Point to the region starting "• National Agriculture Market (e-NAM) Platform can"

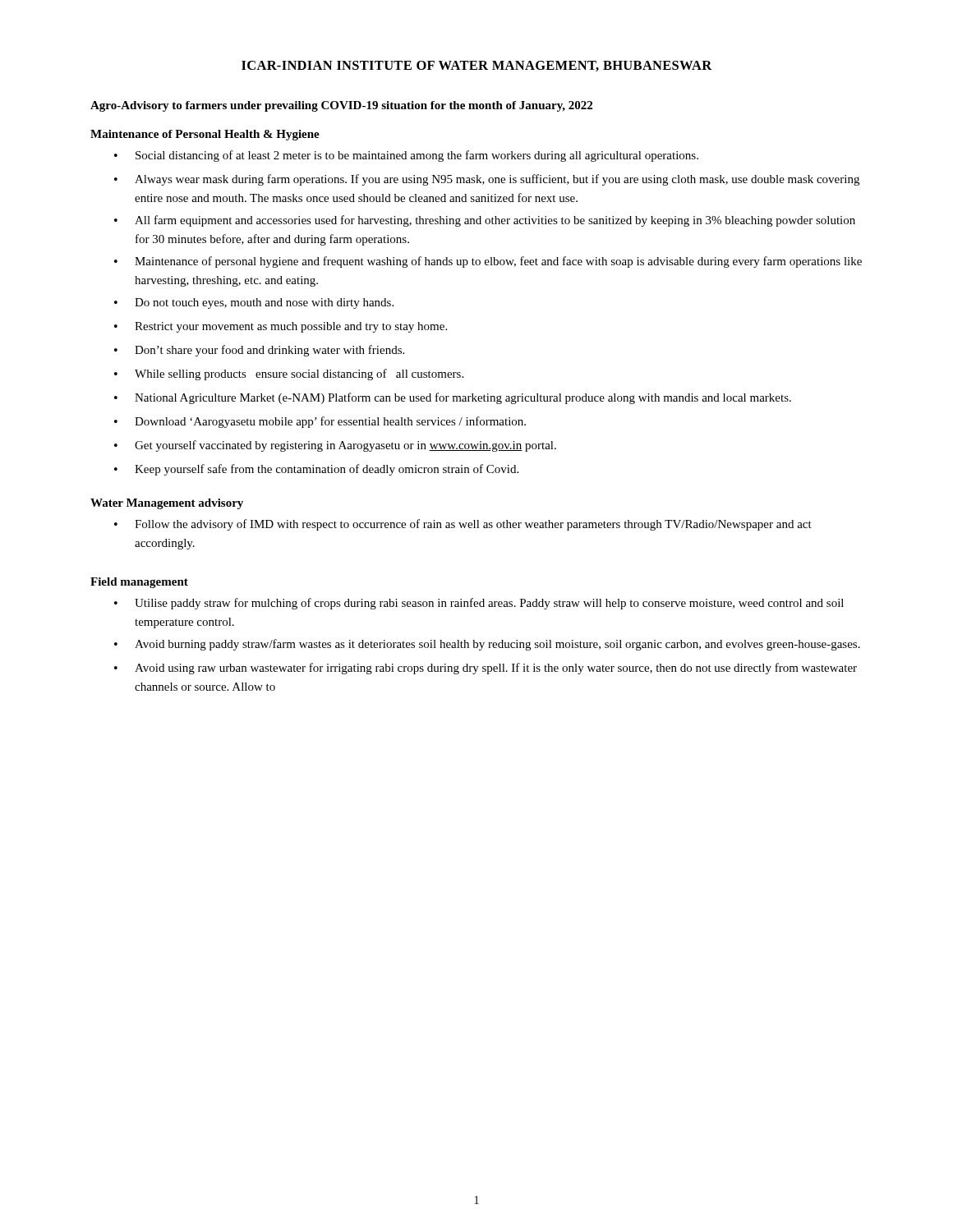(488, 398)
